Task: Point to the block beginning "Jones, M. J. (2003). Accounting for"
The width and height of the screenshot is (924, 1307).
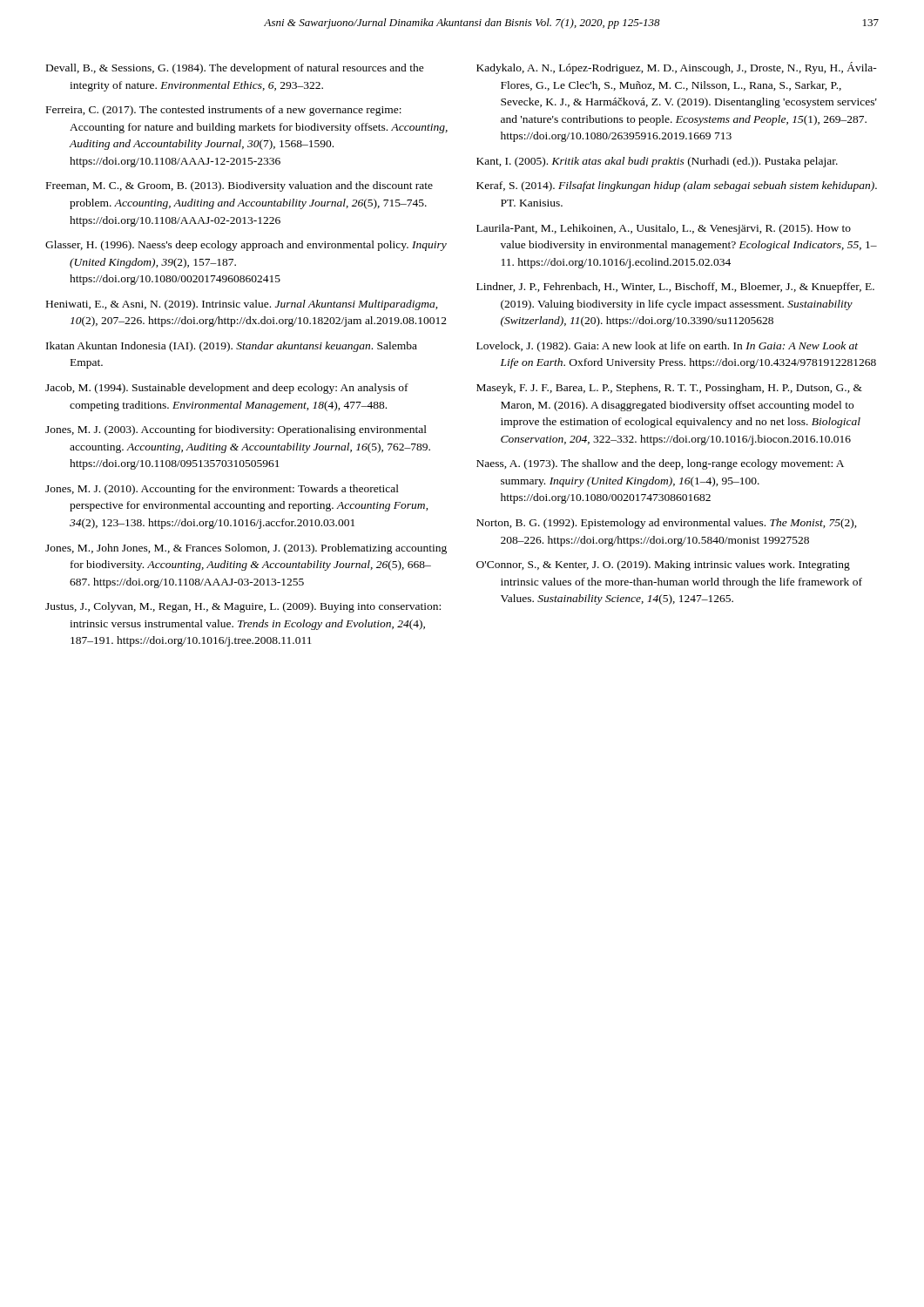Action: point(238,446)
